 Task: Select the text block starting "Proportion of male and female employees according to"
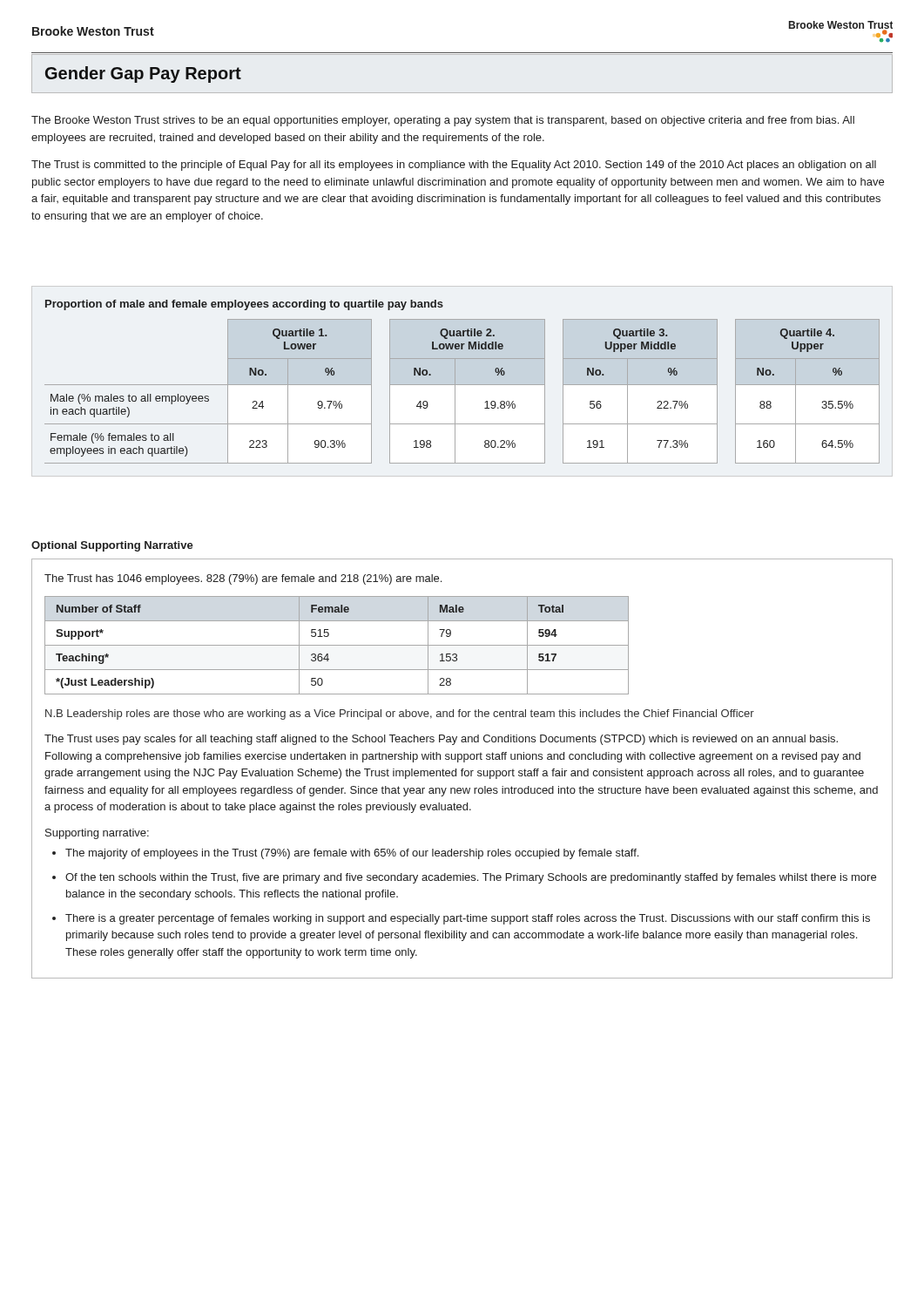[x=244, y=304]
